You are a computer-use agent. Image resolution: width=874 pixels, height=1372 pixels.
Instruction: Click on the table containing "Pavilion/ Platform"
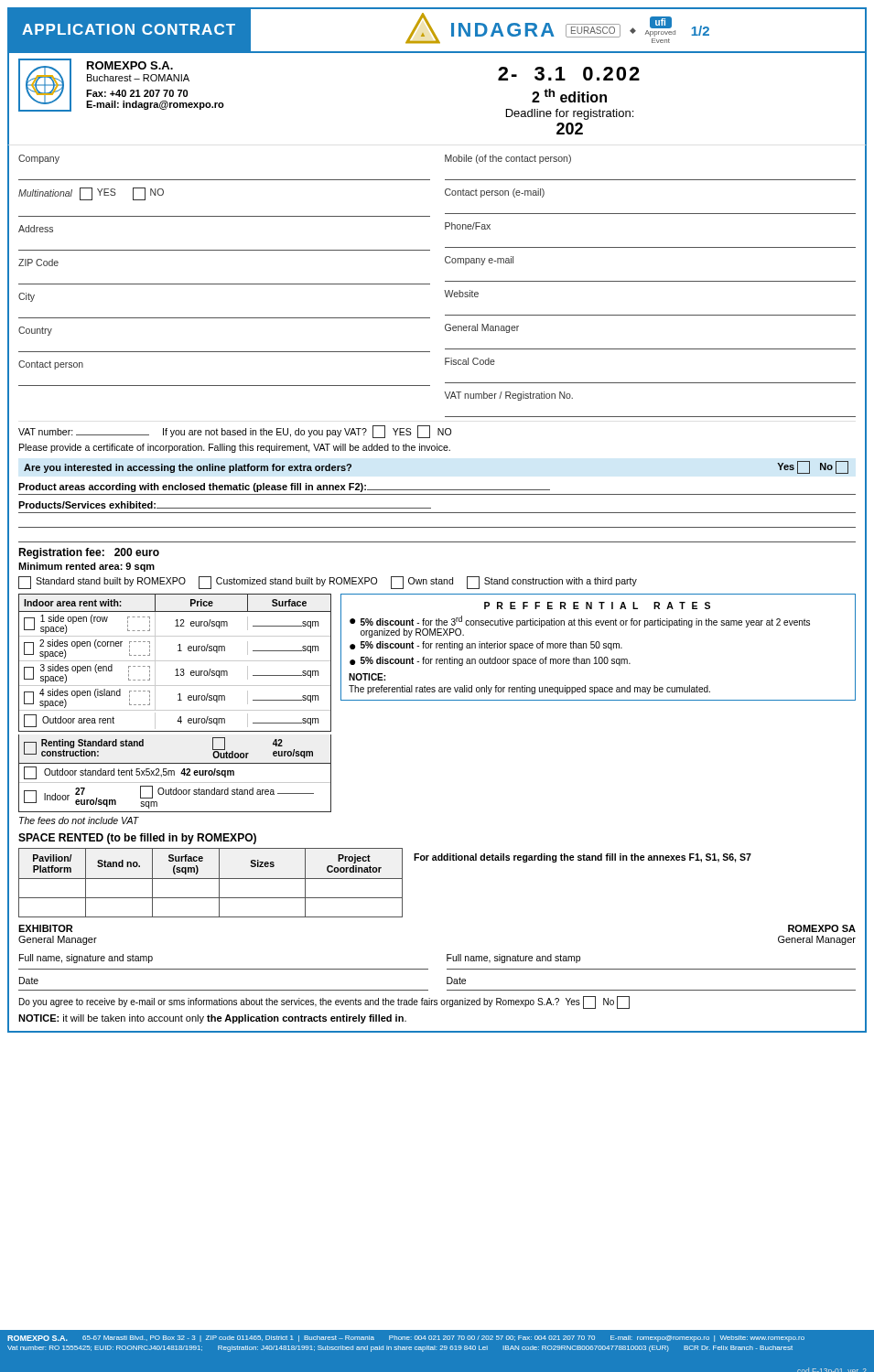point(437,882)
